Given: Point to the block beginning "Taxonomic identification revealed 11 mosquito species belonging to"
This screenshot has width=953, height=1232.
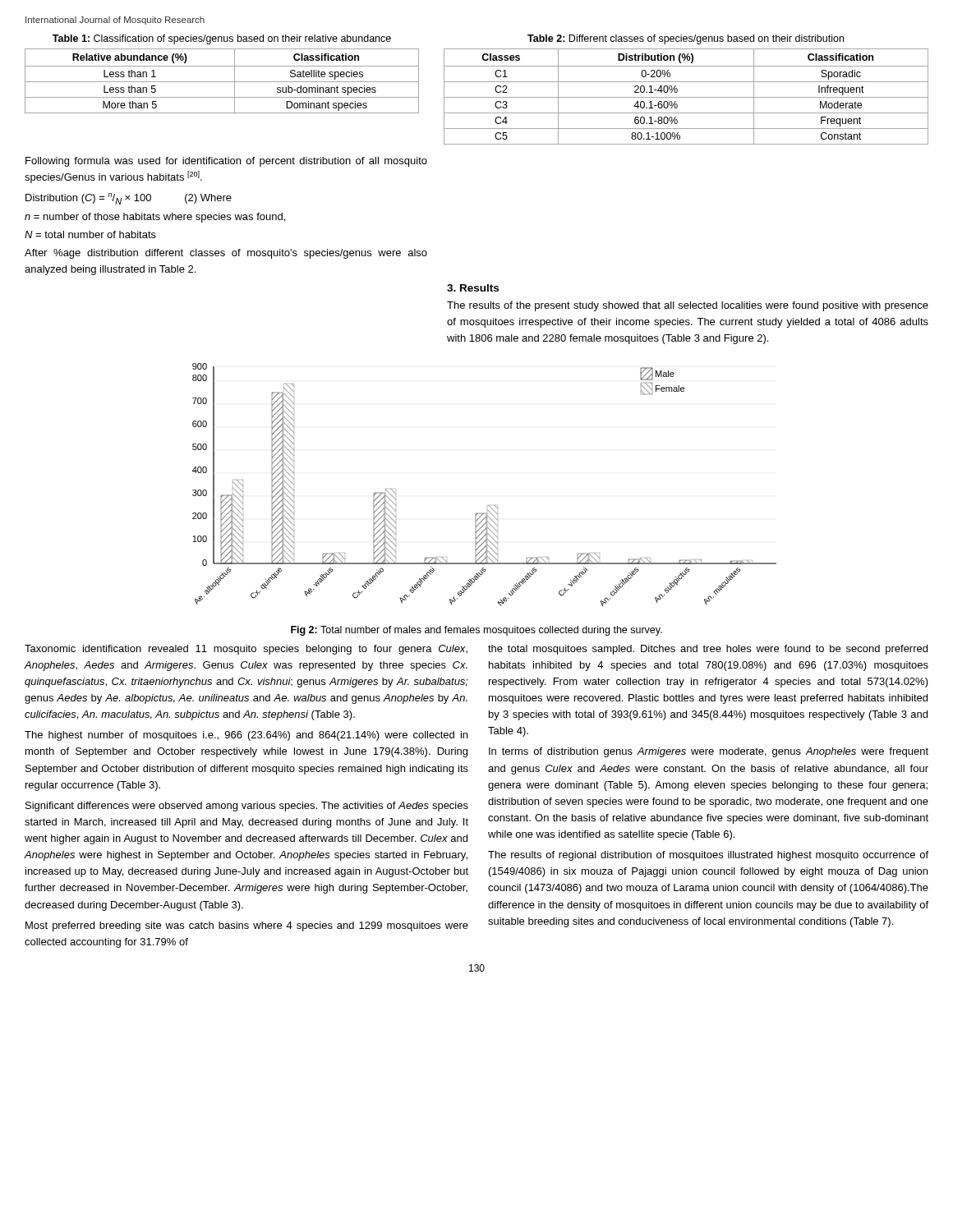Looking at the screenshot, I should pos(246,681).
